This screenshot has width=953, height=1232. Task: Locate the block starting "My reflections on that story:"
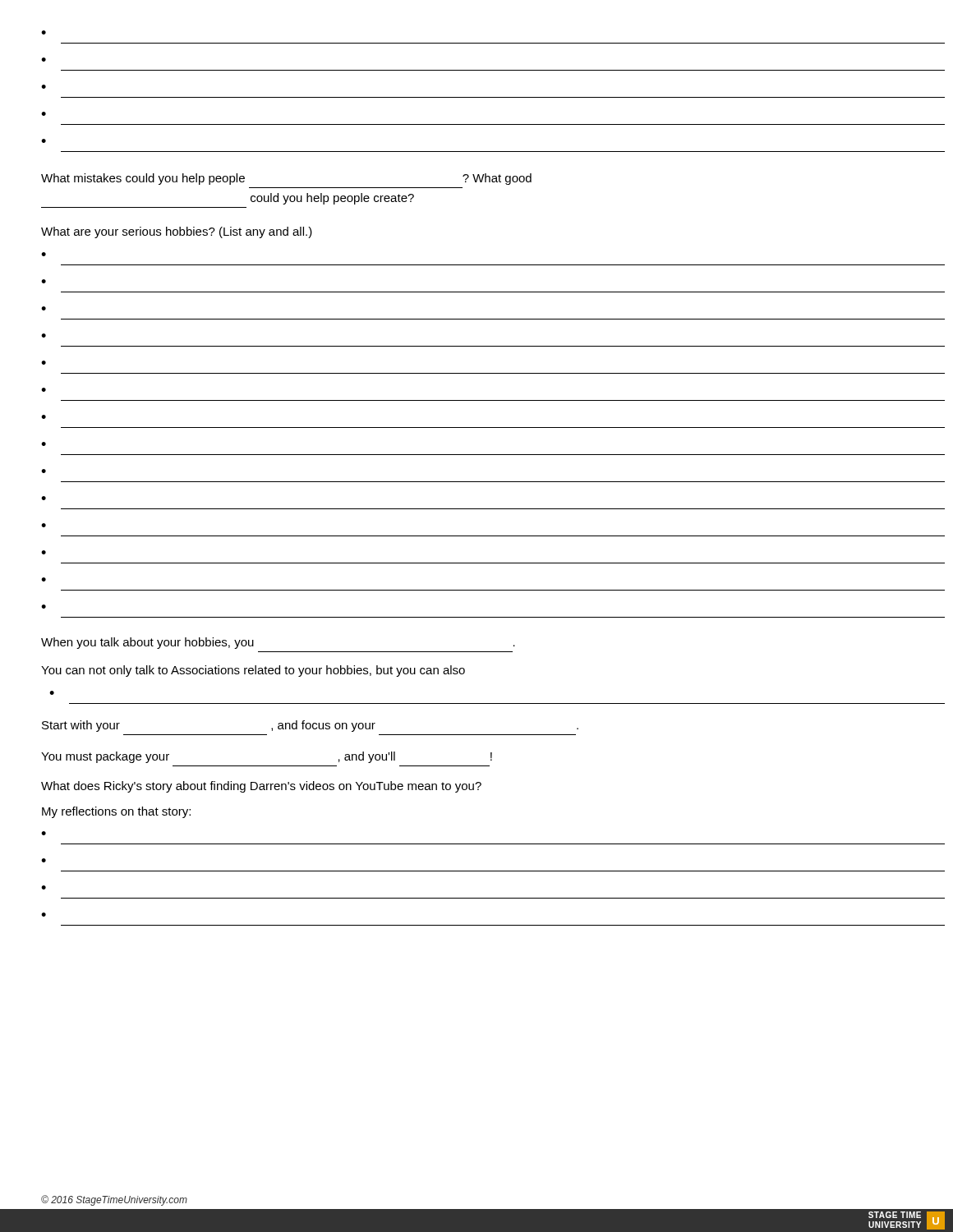tap(116, 811)
